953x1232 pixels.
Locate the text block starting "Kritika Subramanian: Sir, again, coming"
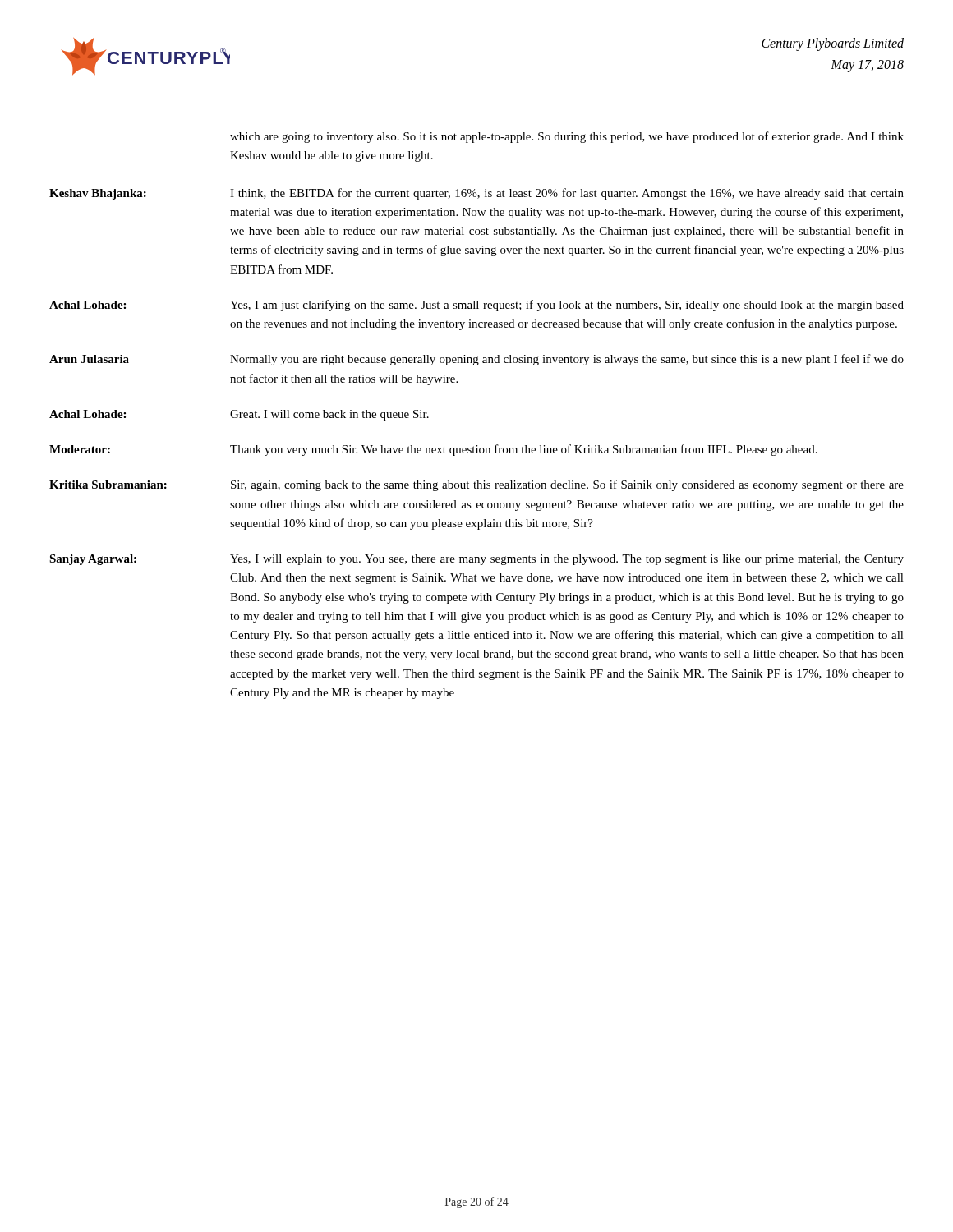[x=476, y=504]
